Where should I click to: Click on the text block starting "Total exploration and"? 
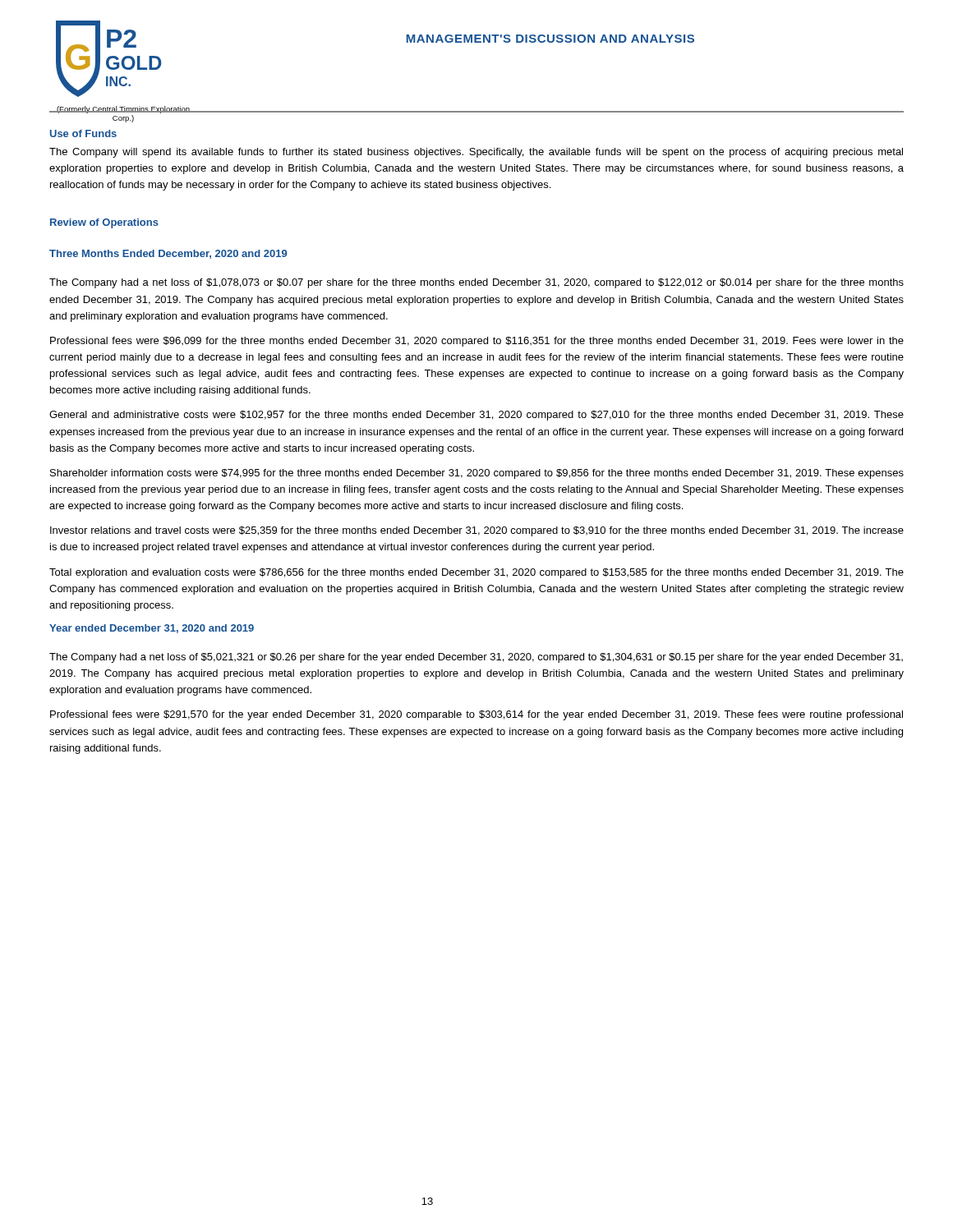(476, 588)
